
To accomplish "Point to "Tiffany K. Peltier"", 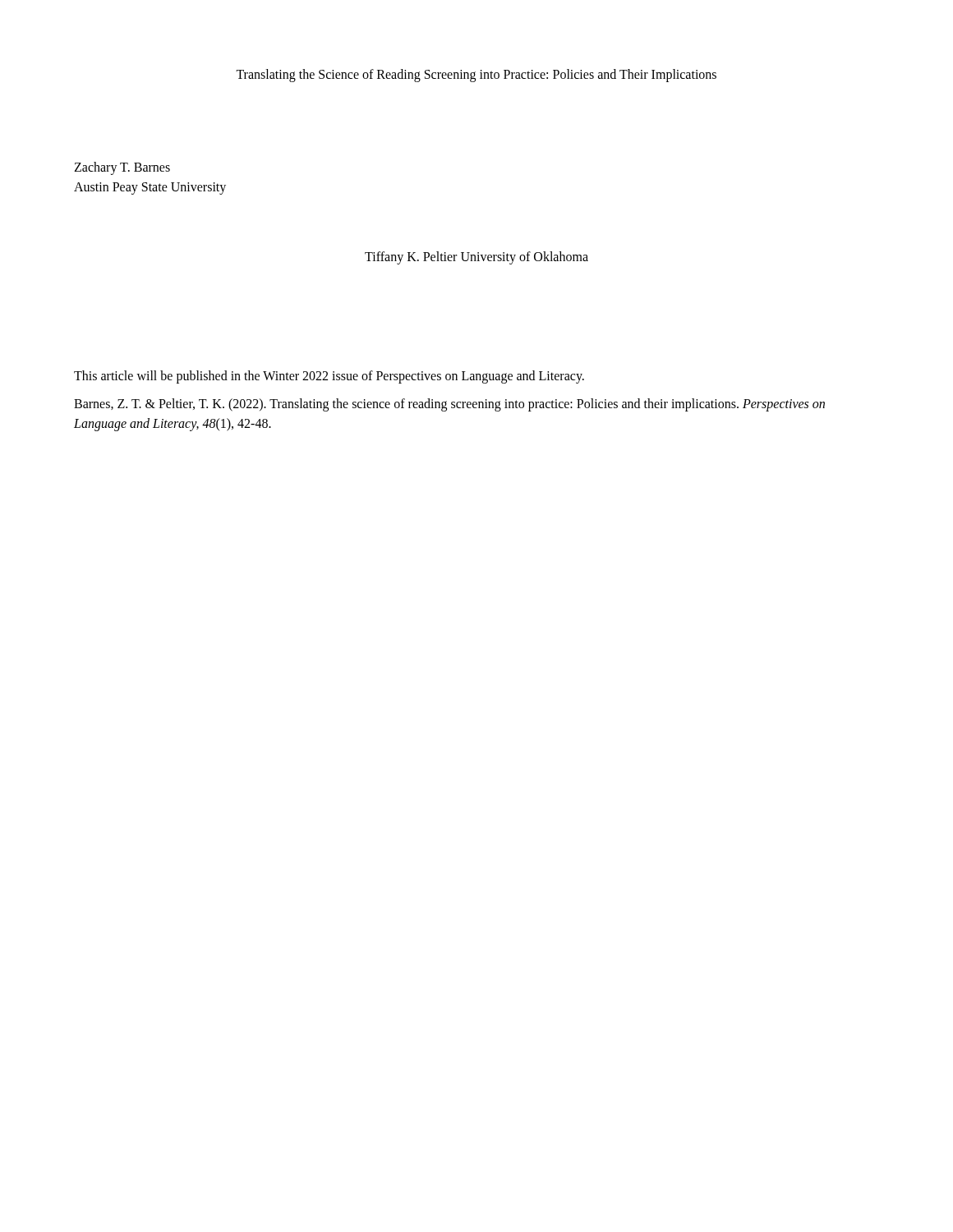I will (411, 257).
